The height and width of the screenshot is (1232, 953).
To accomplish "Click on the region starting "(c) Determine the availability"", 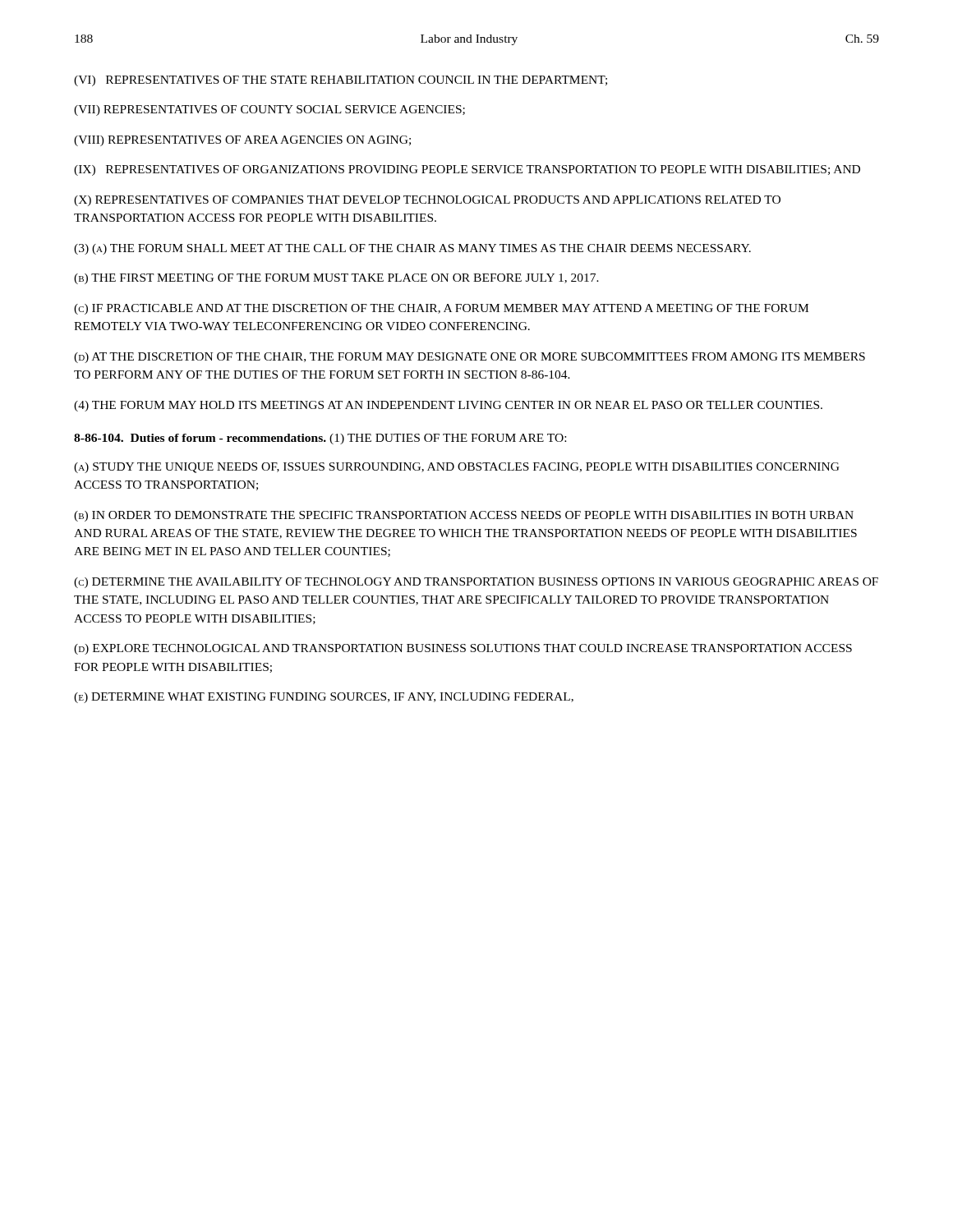I will (x=476, y=599).
